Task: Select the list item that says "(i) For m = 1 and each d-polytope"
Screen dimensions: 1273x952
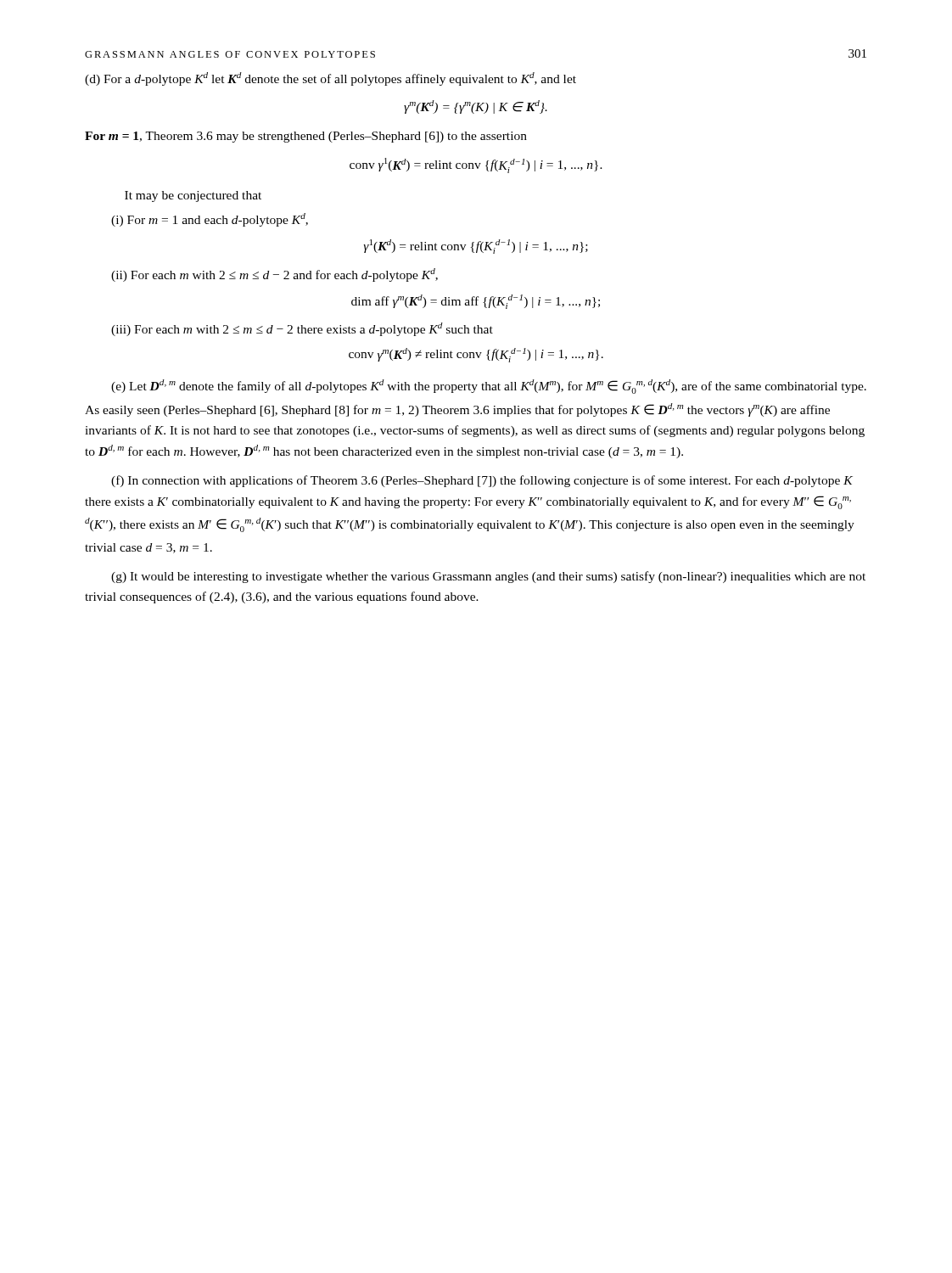Action: point(210,219)
